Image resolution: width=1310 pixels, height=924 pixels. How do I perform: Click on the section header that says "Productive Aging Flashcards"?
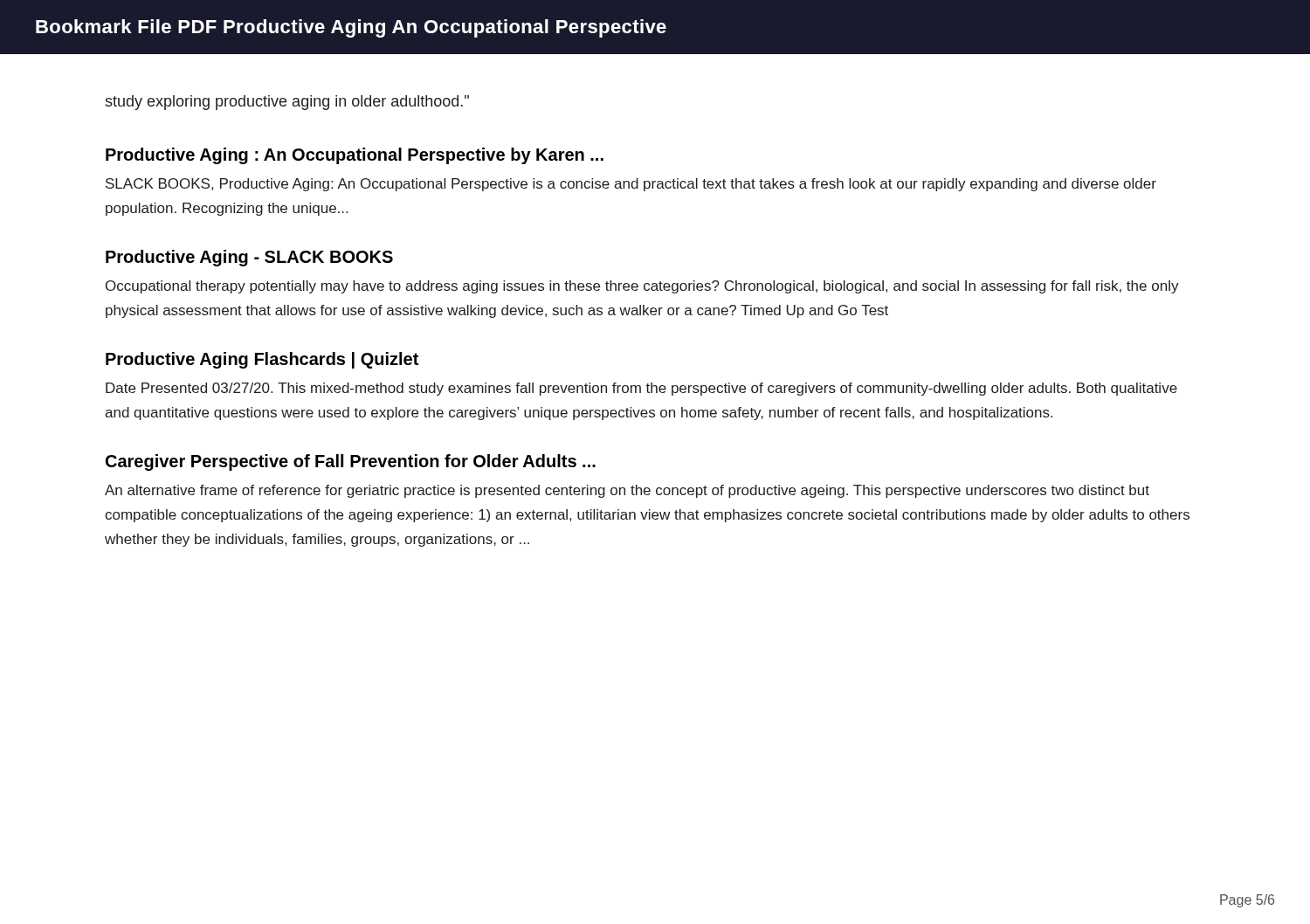coord(262,359)
